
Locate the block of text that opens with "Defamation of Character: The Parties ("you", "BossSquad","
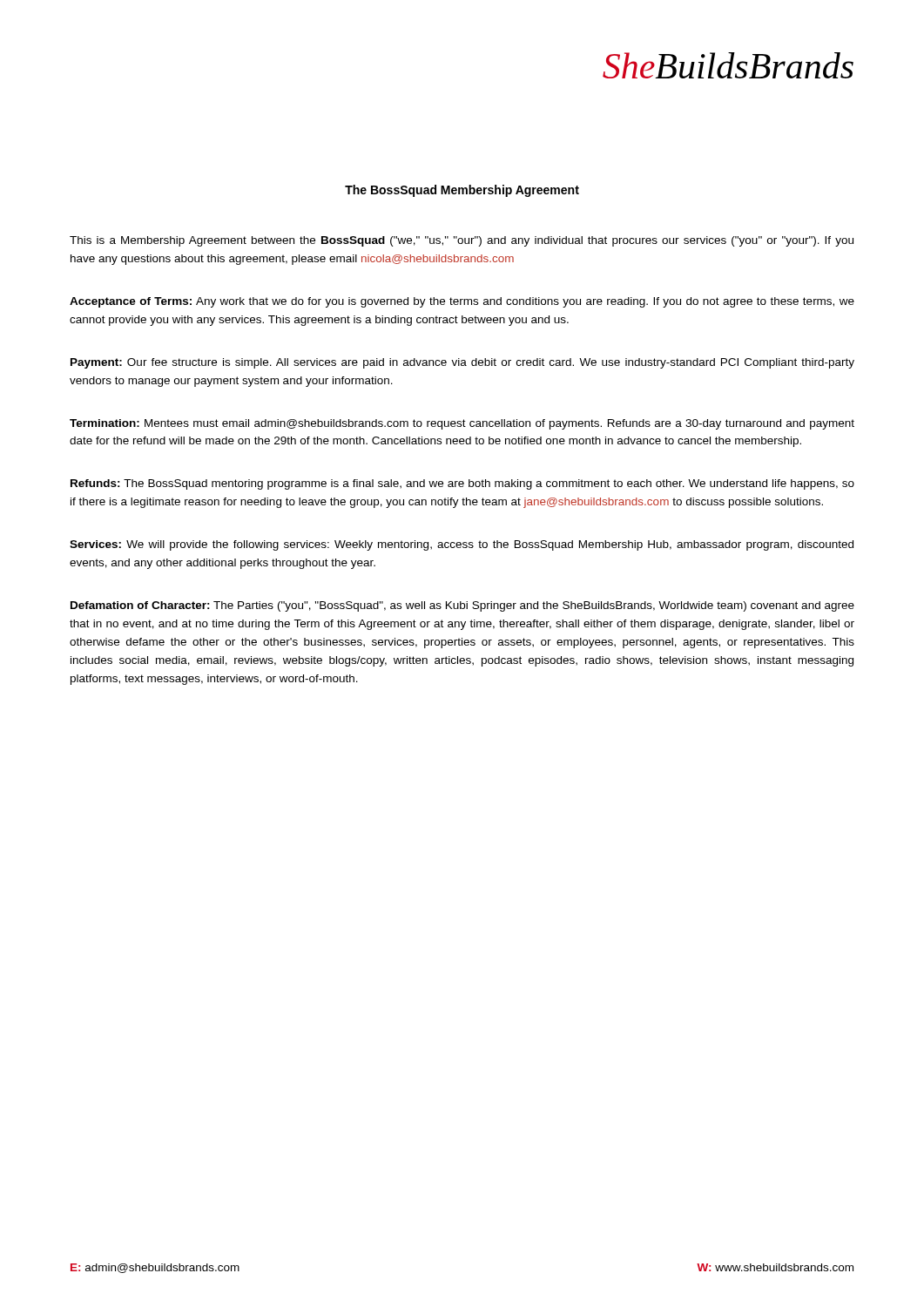[462, 642]
